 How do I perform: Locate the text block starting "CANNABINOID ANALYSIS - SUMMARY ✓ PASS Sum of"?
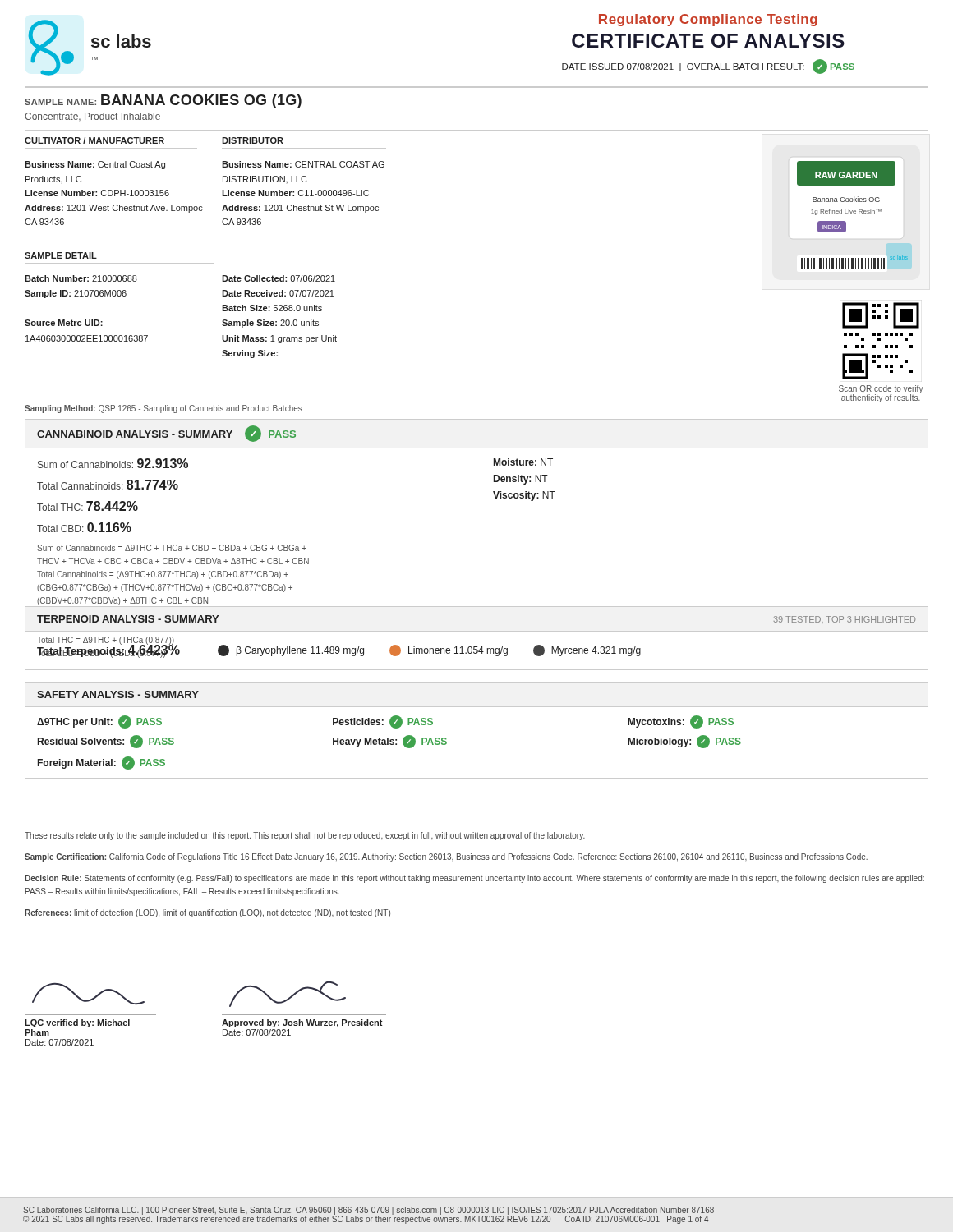(476, 544)
